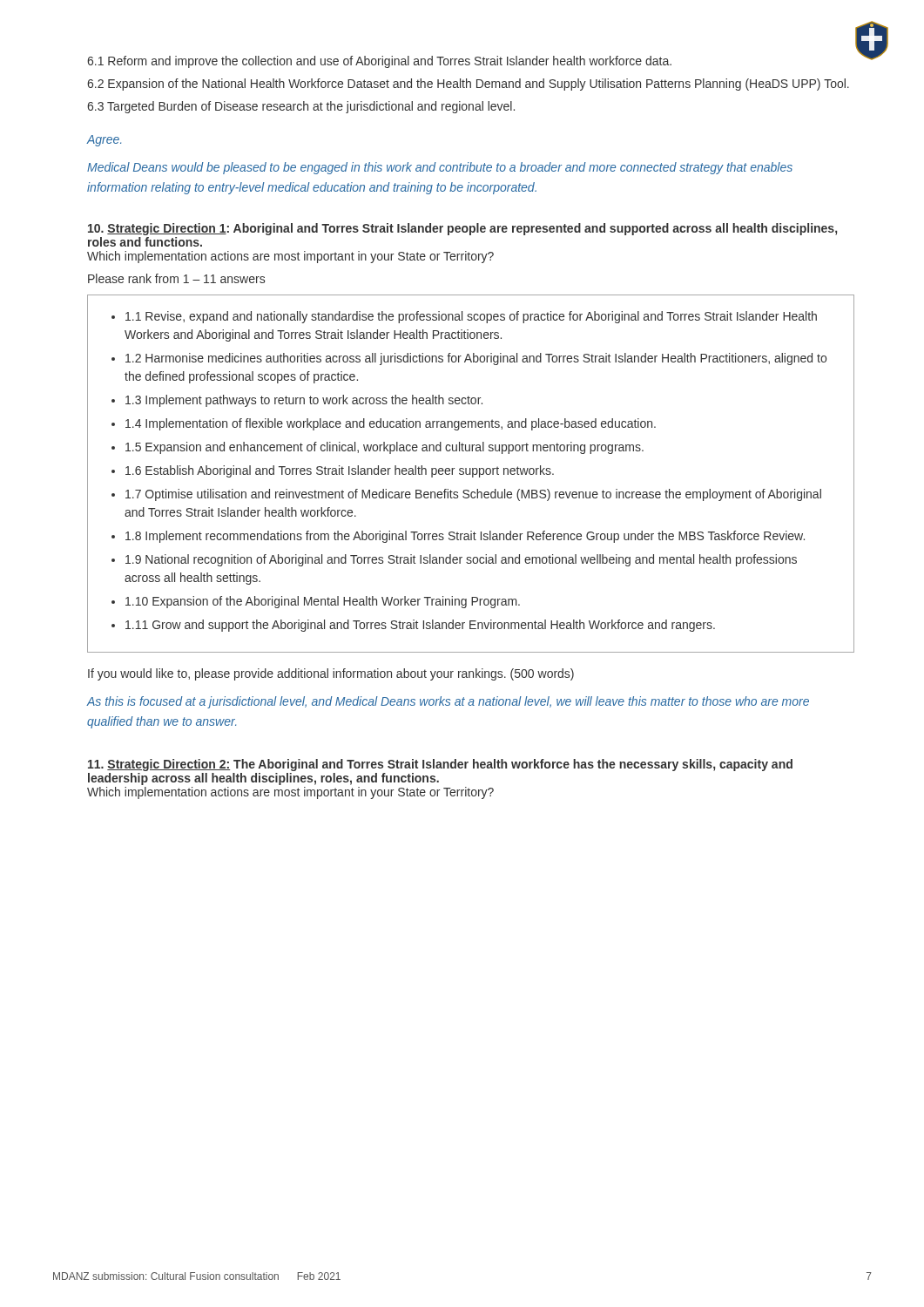Find the text block that says "Medical Deans would"
Viewport: 924px width, 1307px height.
(440, 177)
